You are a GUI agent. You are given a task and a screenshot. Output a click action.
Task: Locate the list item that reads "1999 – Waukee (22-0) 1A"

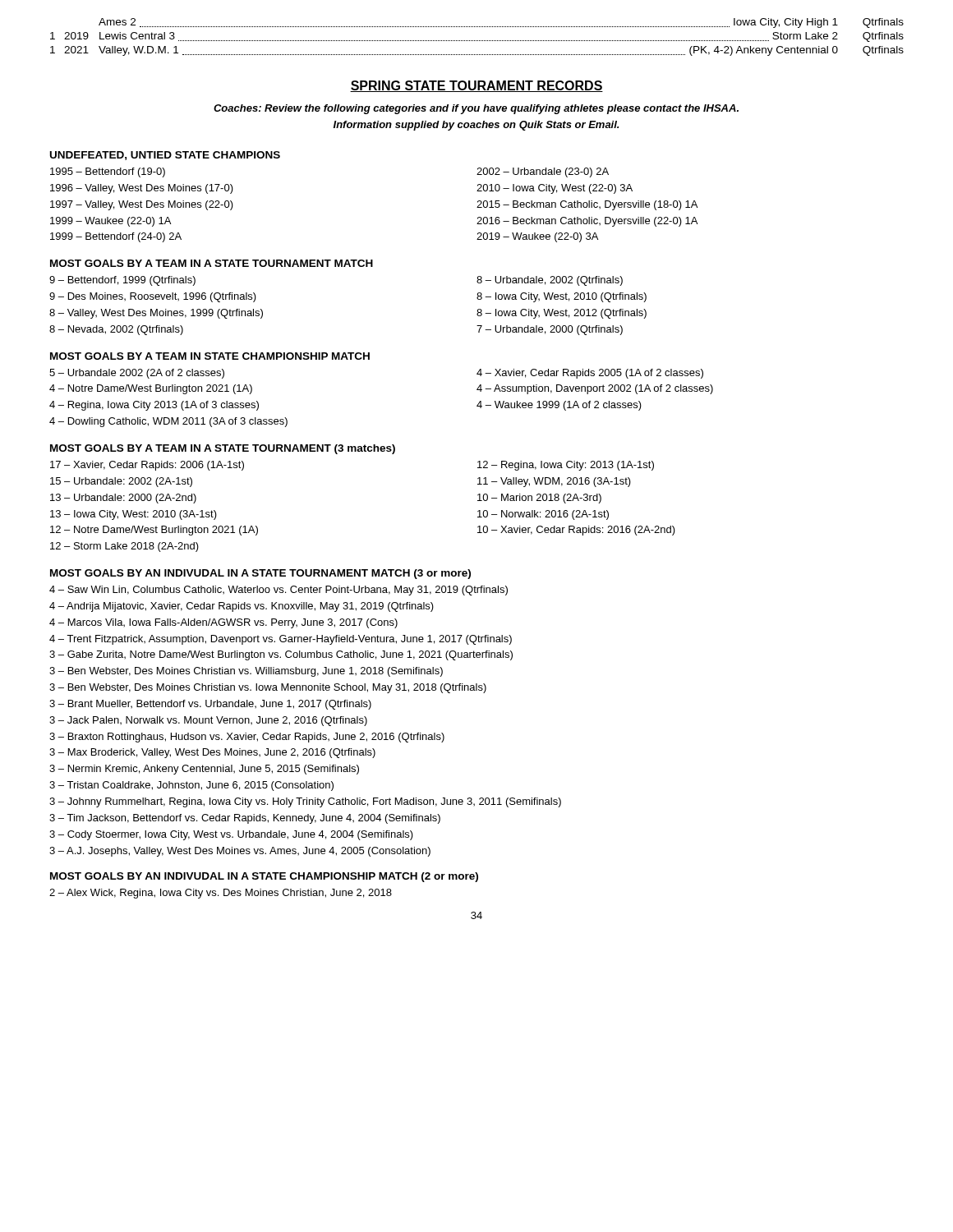110,220
